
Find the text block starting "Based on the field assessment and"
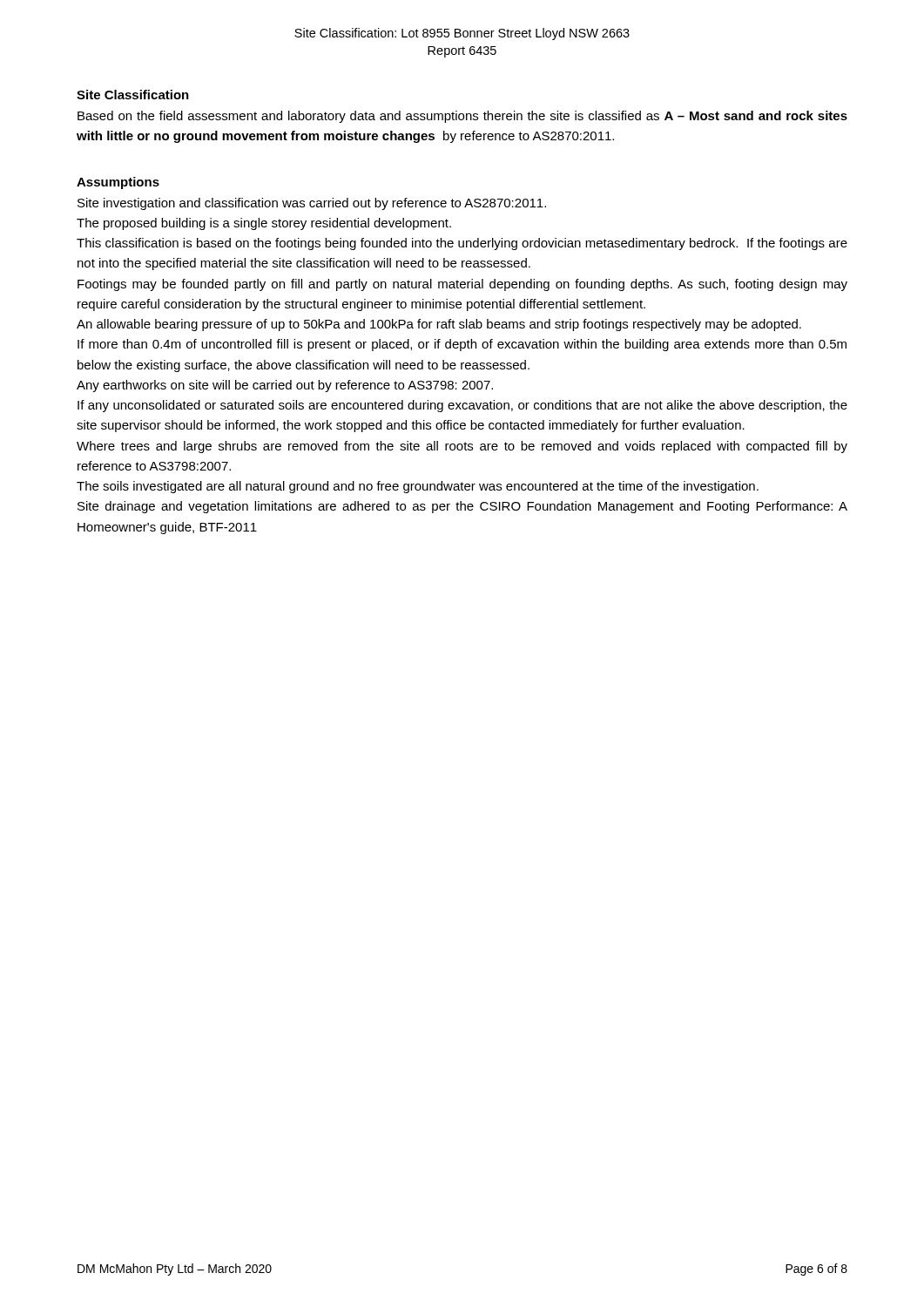[x=462, y=126]
